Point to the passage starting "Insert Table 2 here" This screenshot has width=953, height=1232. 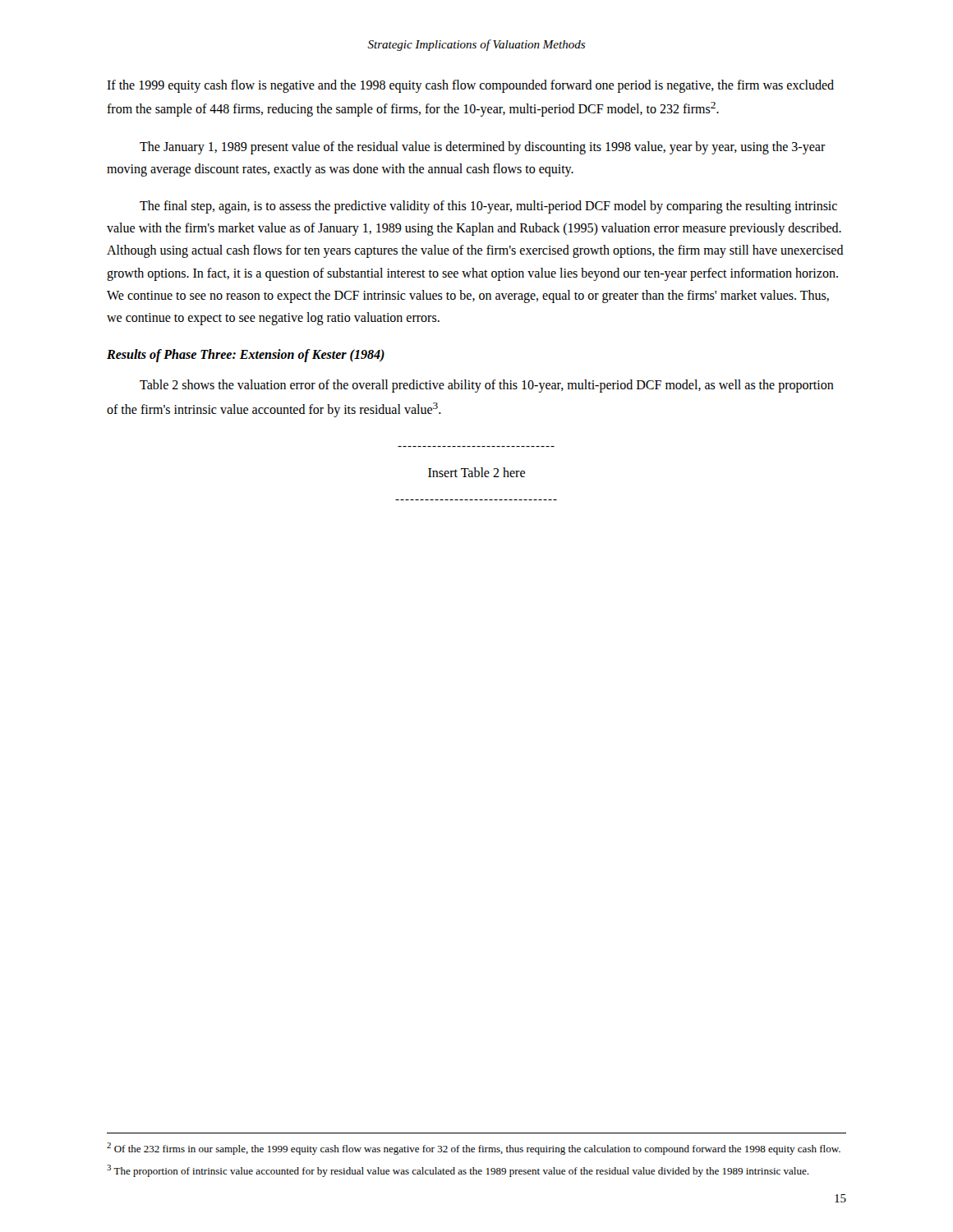[x=476, y=472]
